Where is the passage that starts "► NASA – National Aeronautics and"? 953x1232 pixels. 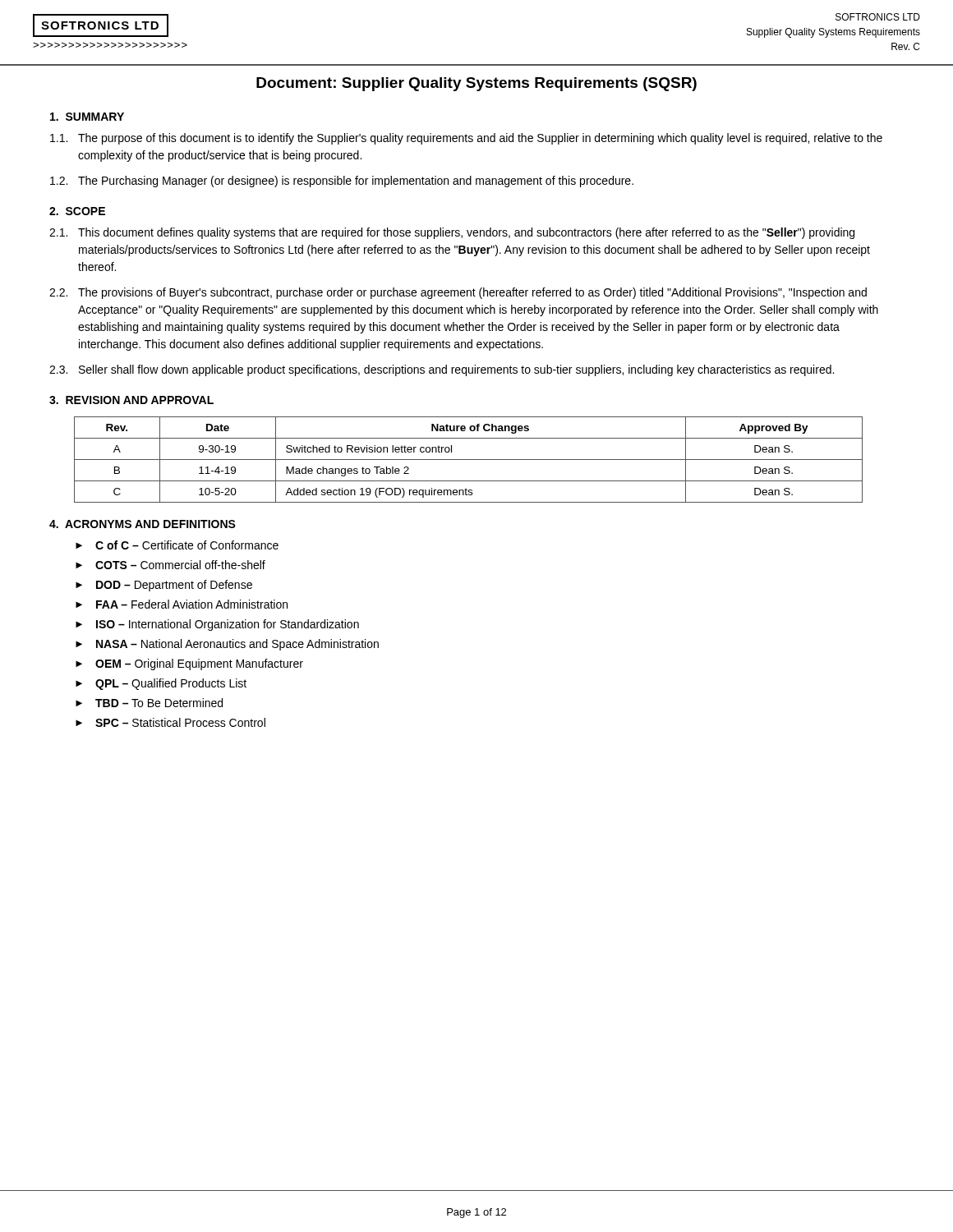coord(227,644)
